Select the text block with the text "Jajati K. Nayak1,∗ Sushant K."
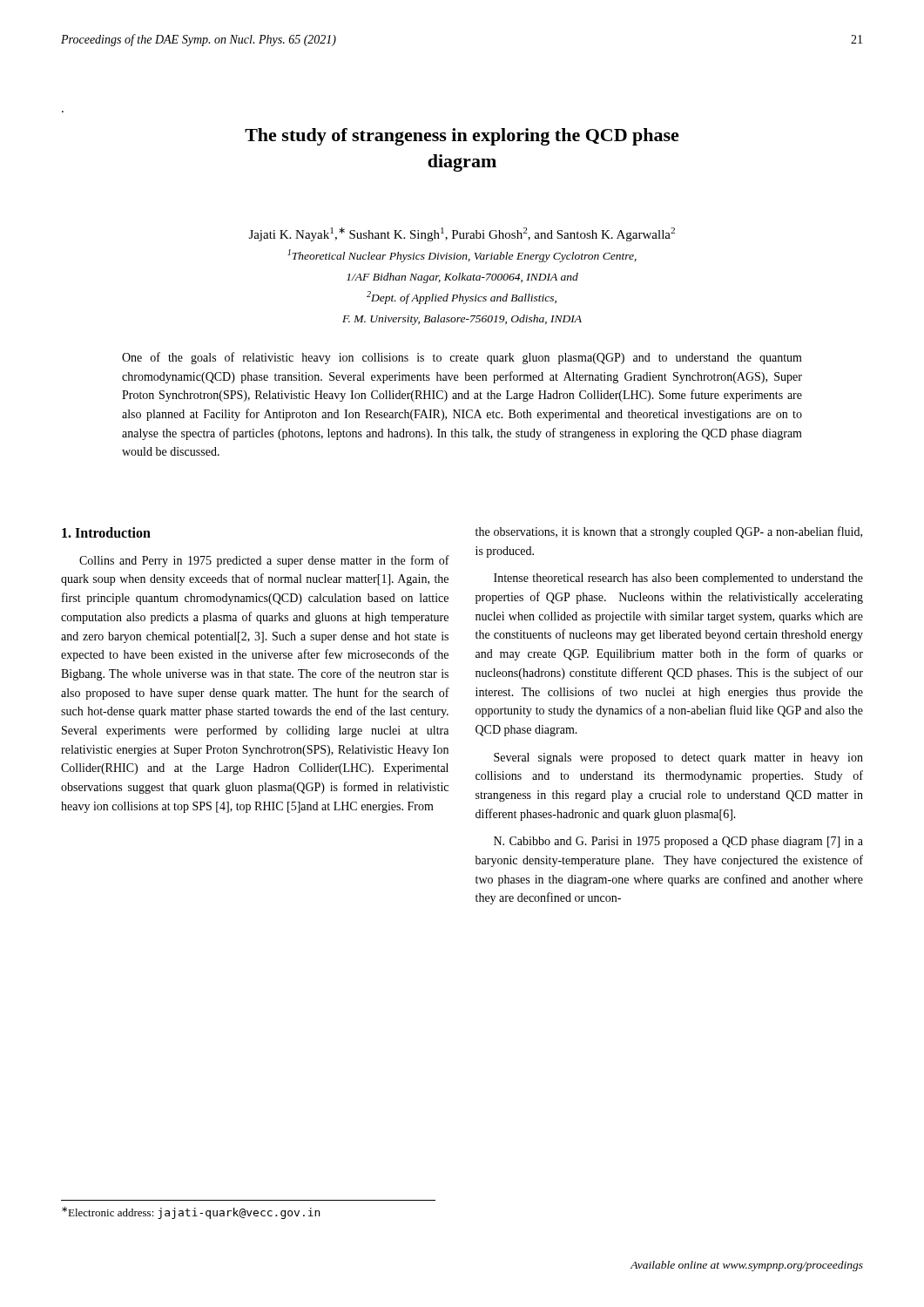Image resolution: width=924 pixels, height=1307 pixels. (462, 275)
